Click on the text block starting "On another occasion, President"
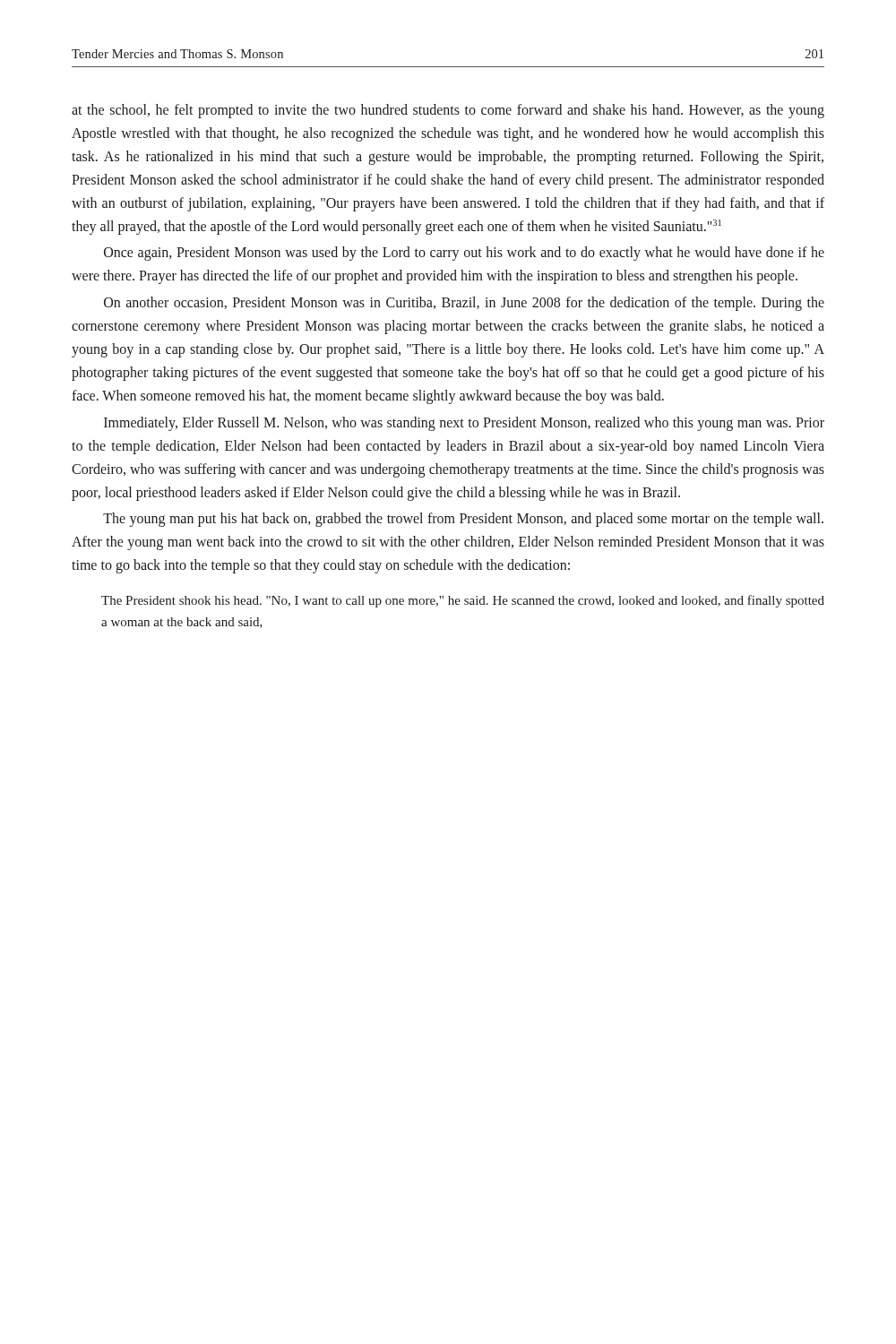The image size is (896, 1344). tap(448, 349)
